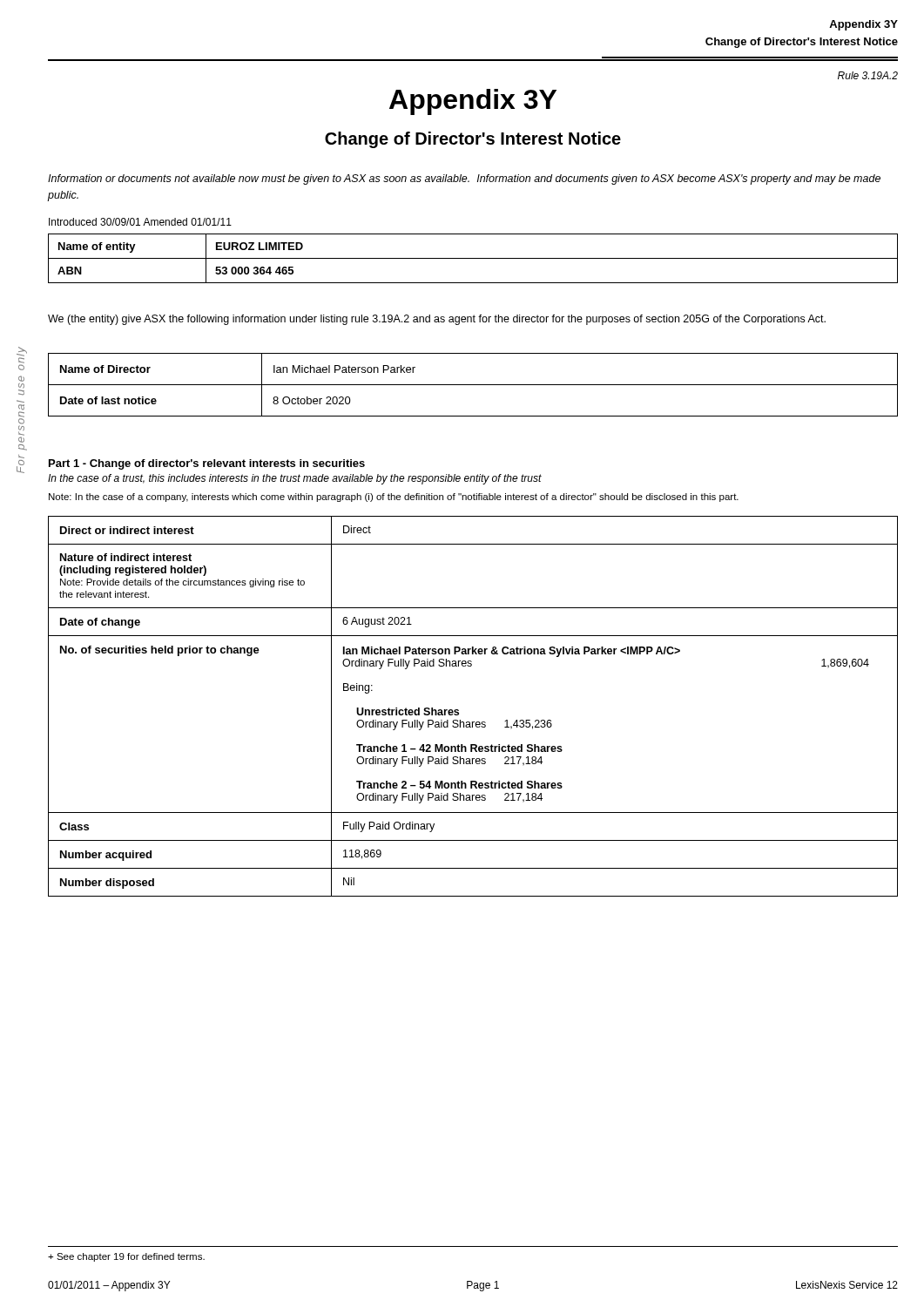
Task: Click on the block starting "Note: In the case of a company,"
Action: pyautogui.click(x=393, y=497)
